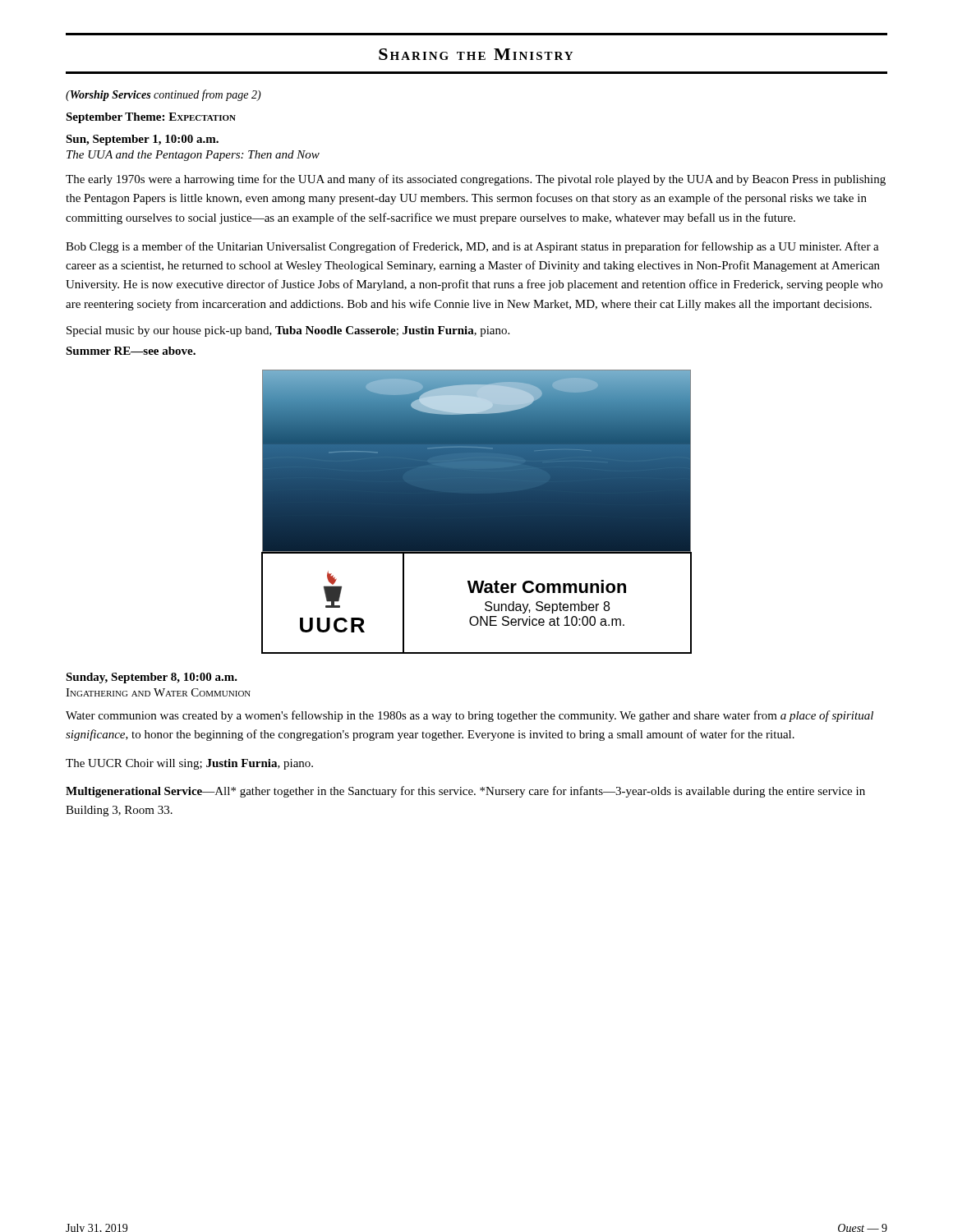This screenshot has width=953, height=1232.
Task: Select the text block that reads "Water communion was created by a women's fellowship"
Action: 470,725
